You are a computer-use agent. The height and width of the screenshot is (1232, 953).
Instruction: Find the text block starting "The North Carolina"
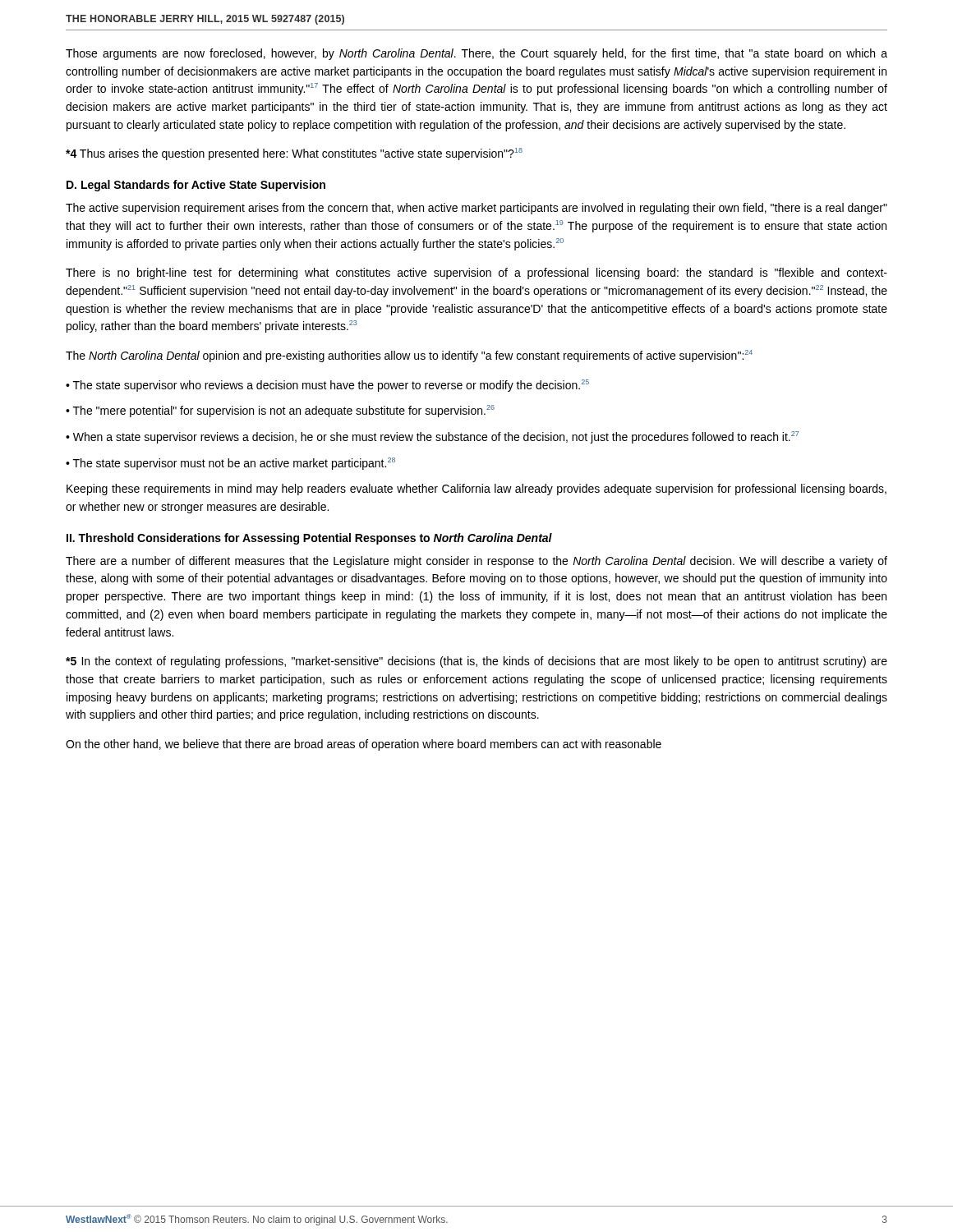(x=409, y=355)
